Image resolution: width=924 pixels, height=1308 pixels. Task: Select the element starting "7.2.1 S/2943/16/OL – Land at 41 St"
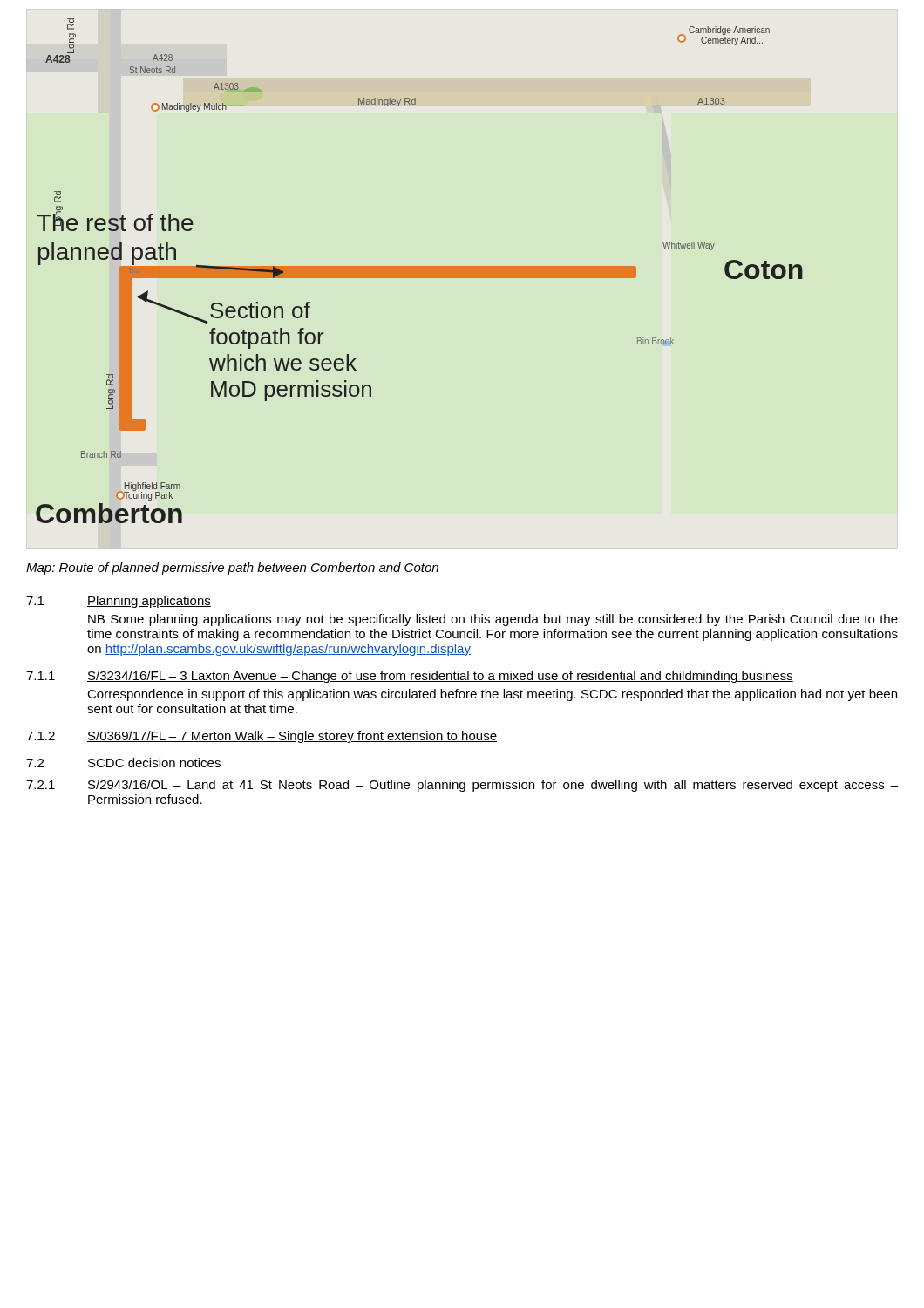tap(462, 793)
